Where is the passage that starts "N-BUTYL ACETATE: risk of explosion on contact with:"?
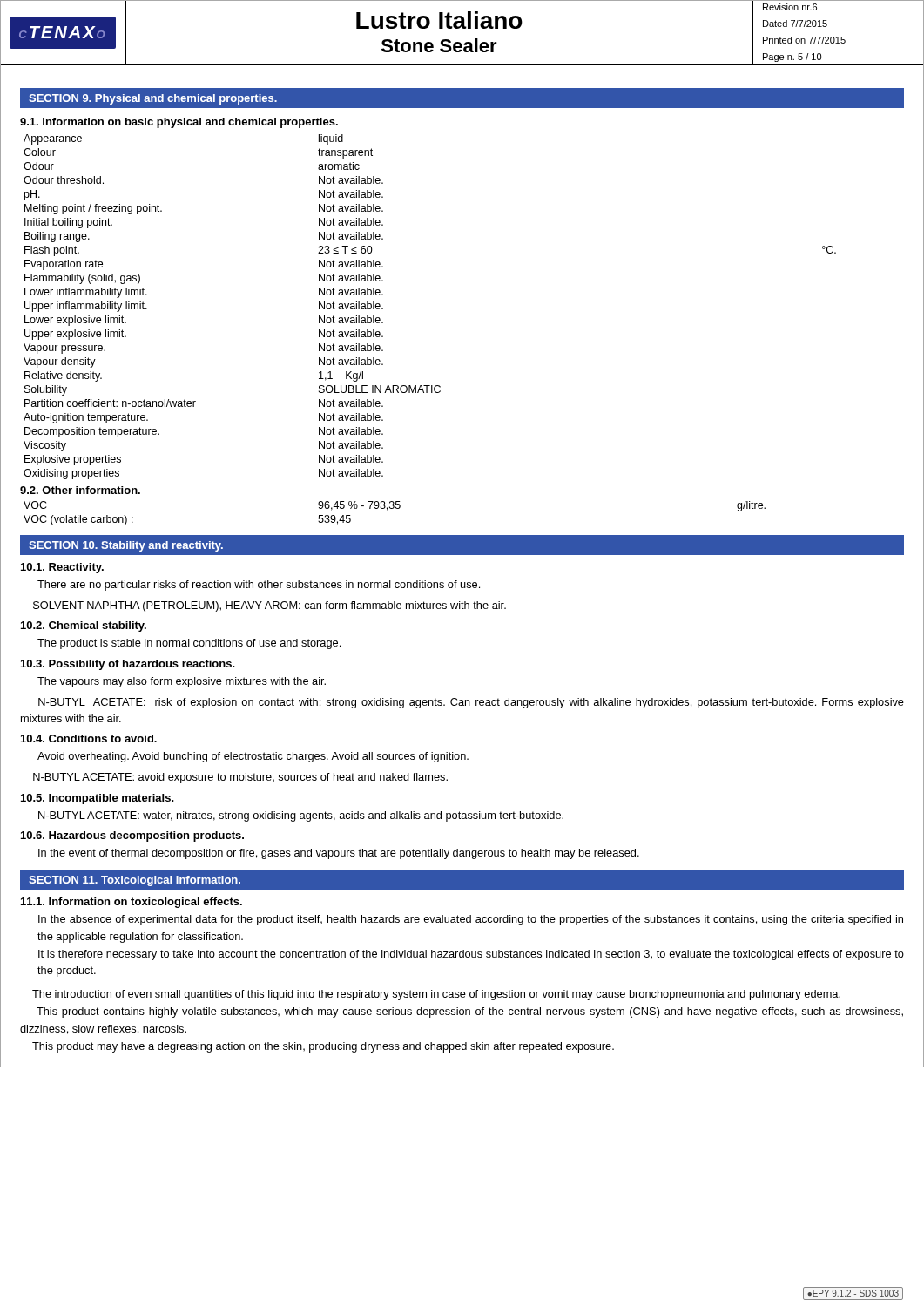Viewport: 924px width, 1307px height. tap(462, 710)
